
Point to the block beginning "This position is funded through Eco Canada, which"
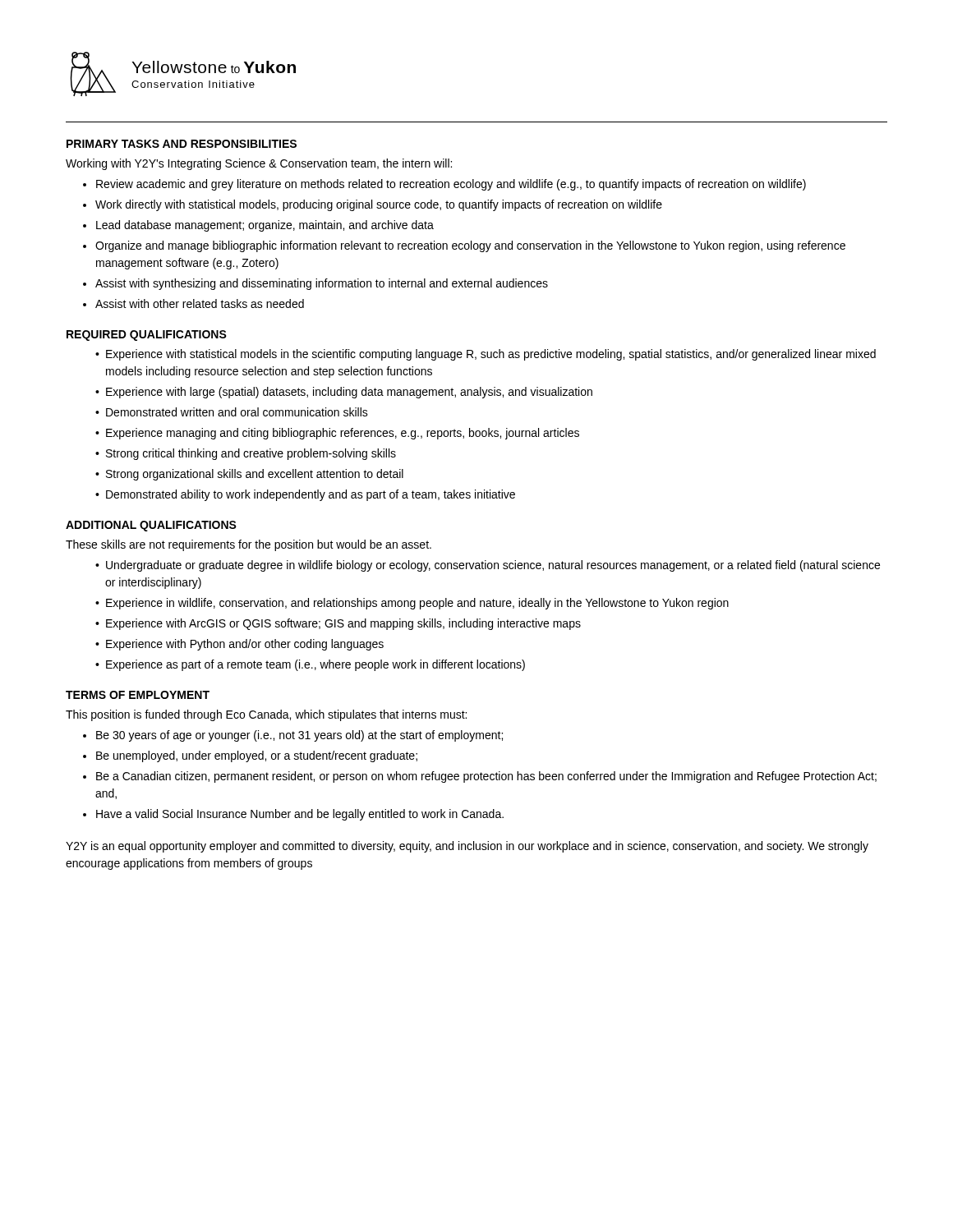tap(267, 715)
